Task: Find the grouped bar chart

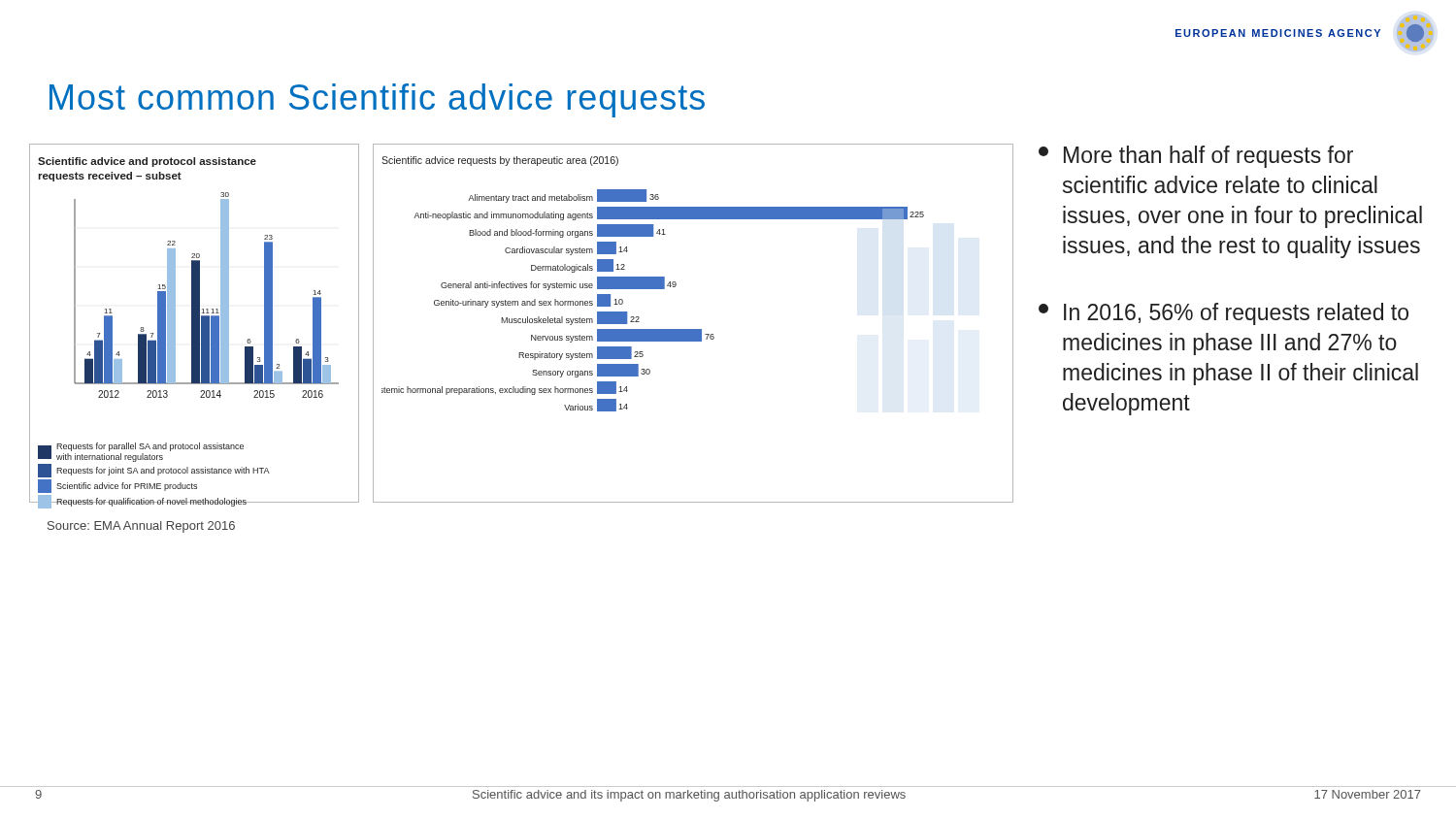Action: (x=194, y=323)
